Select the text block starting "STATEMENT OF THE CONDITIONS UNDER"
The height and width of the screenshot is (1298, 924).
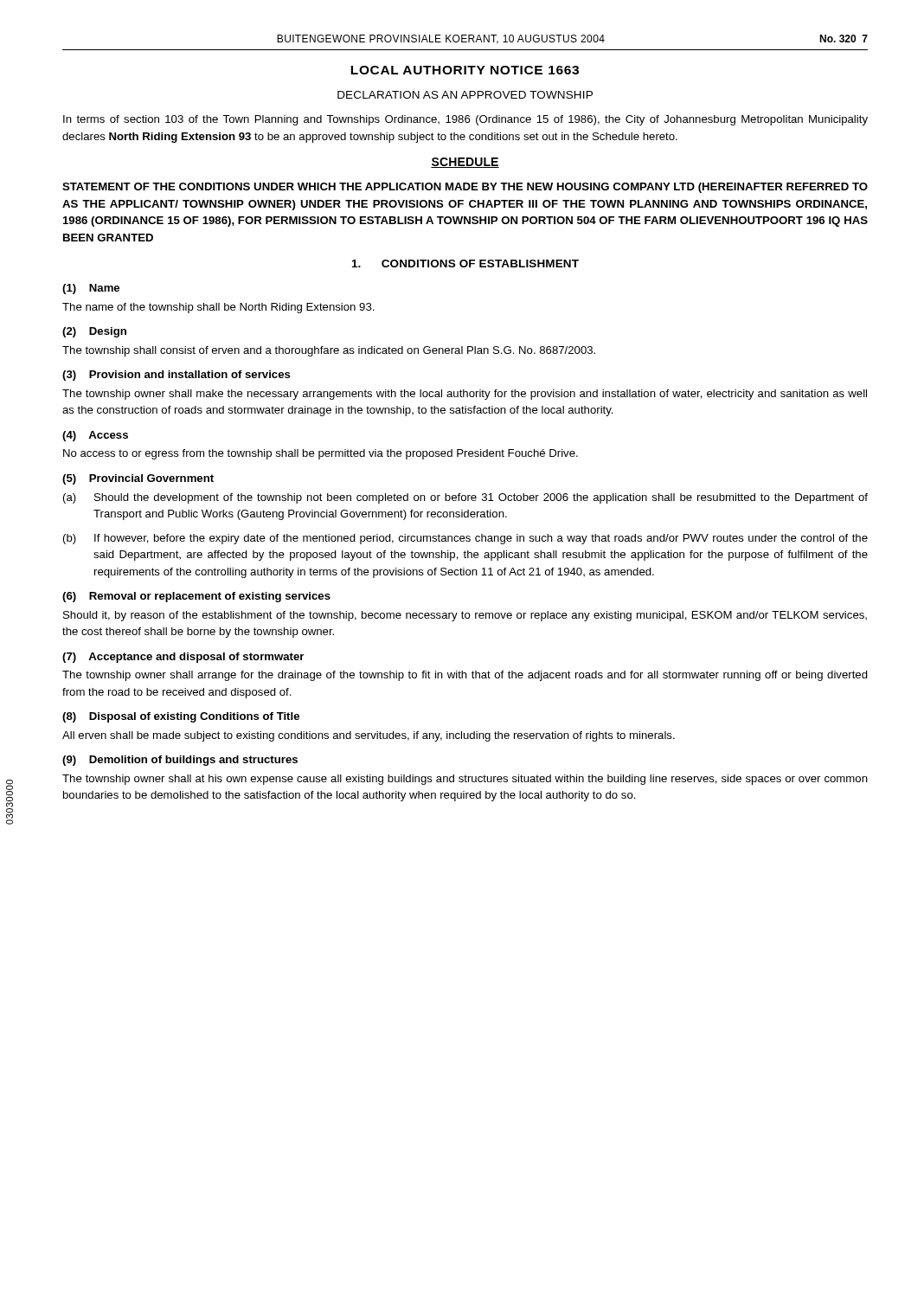pos(465,212)
